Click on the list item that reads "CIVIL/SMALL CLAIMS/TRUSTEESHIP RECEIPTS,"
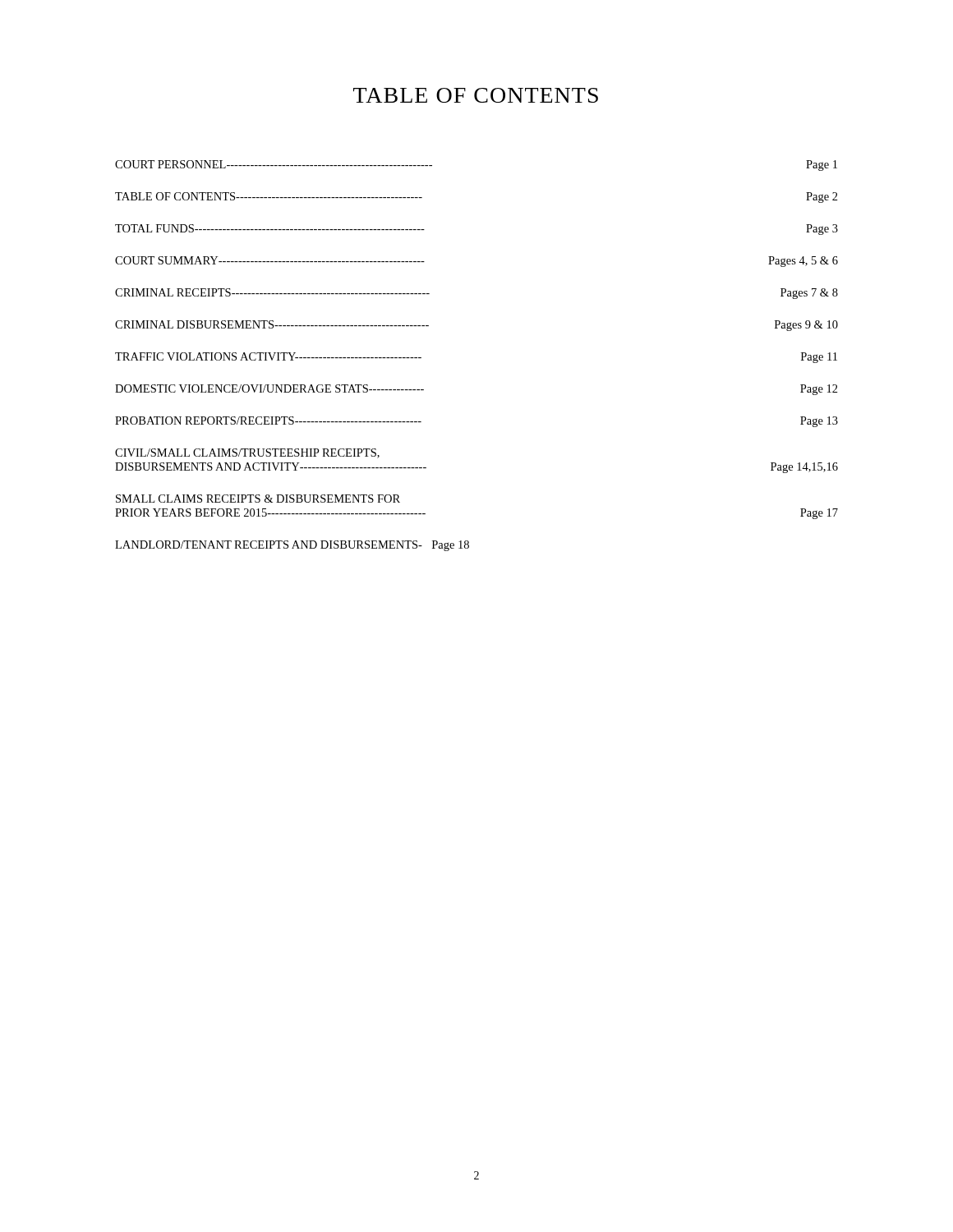The height and width of the screenshot is (1232, 953). 247,453
